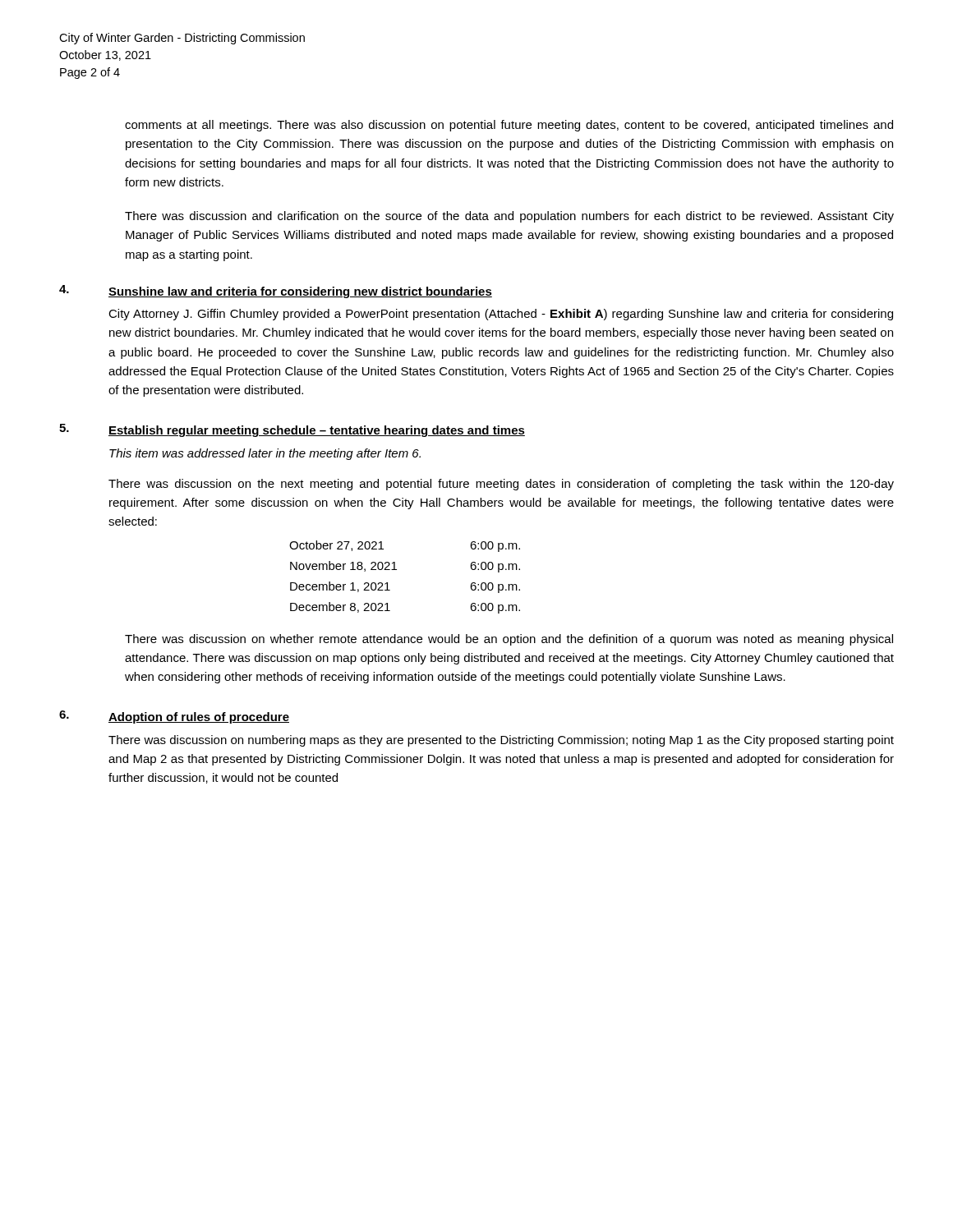Select the text block that reads "comments at all meetings. There was also"
953x1232 pixels.
(x=509, y=153)
